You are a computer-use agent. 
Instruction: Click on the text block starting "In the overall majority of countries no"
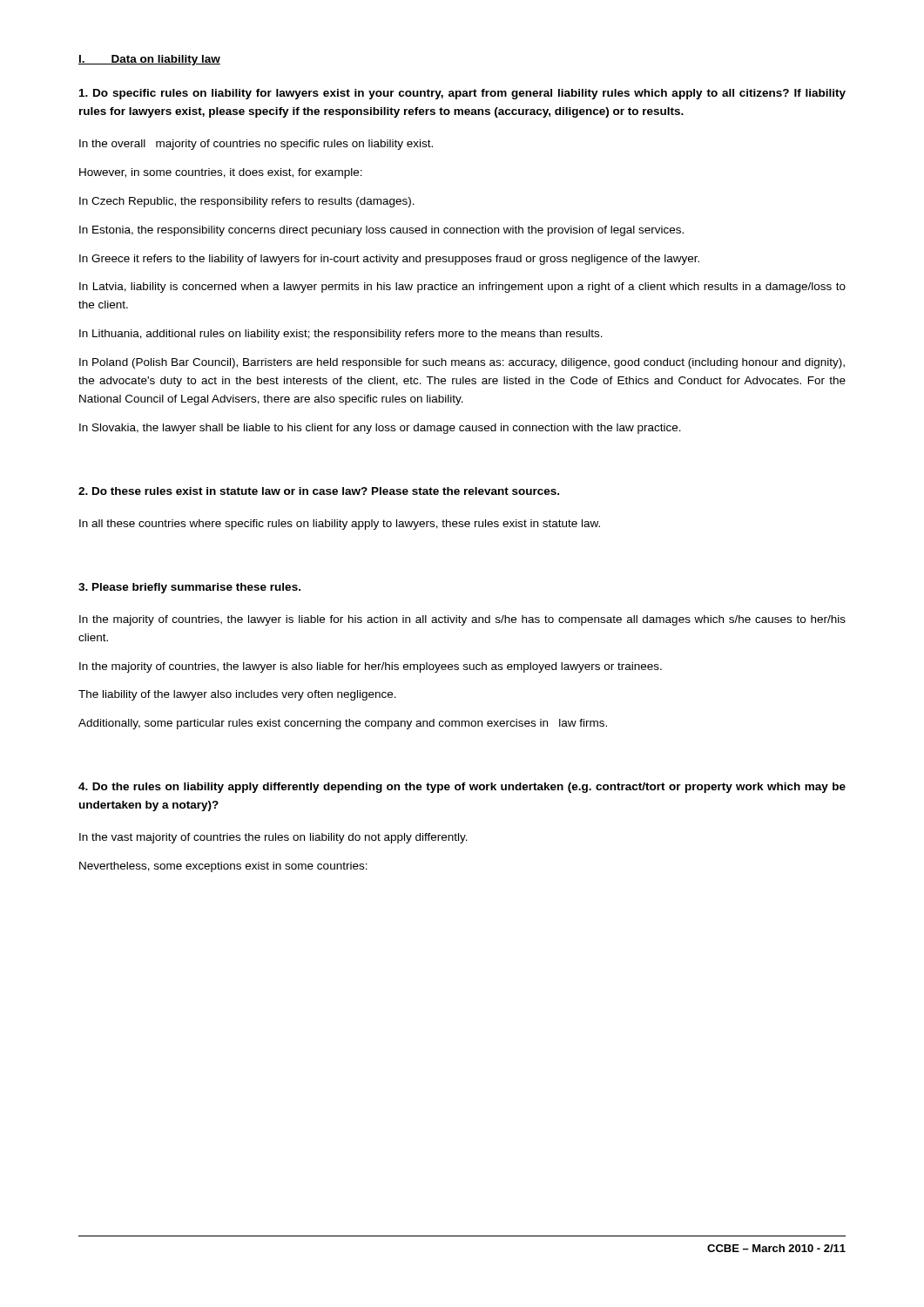pyautogui.click(x=256, y=143)
